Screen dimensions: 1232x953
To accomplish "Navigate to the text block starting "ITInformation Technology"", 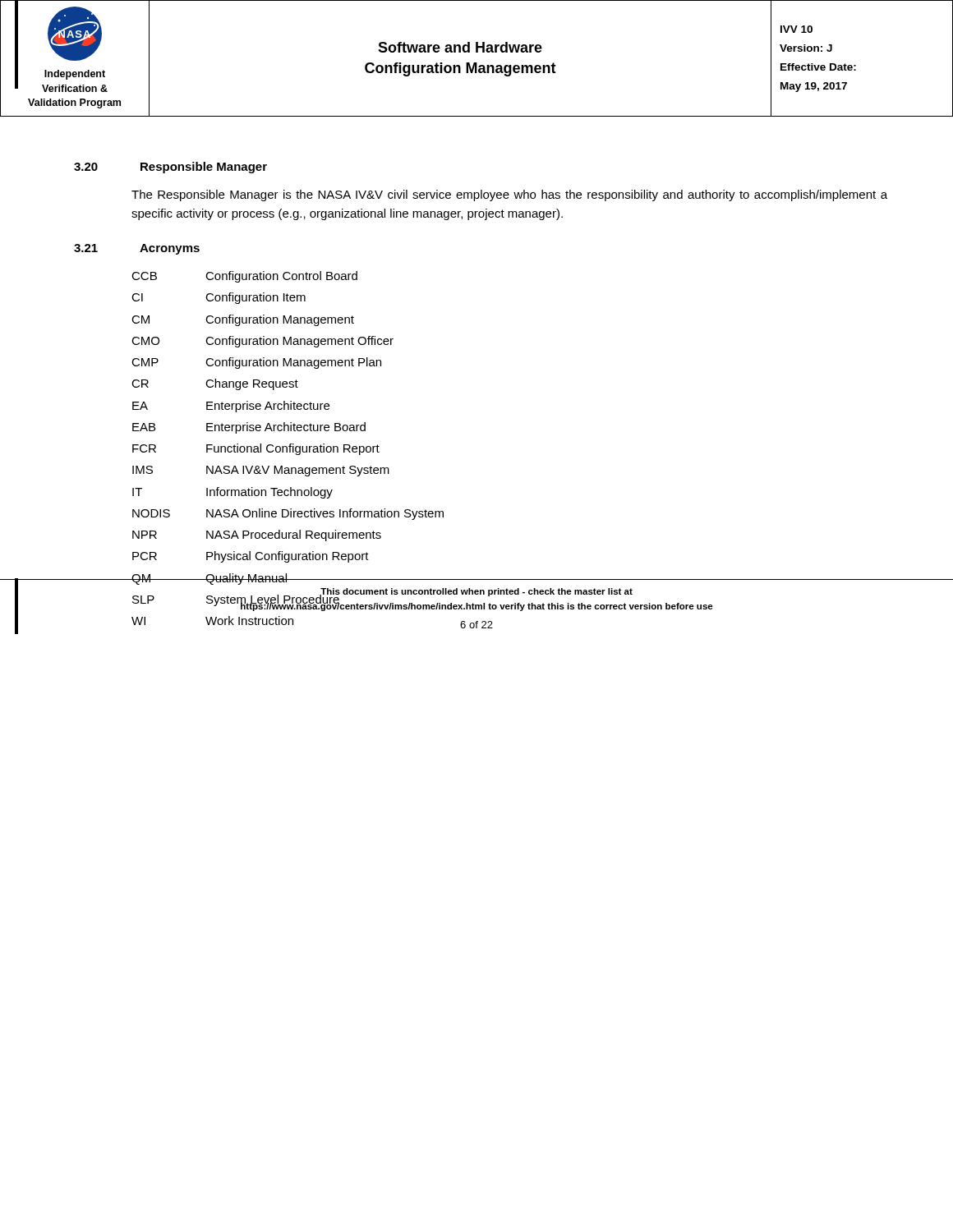I will [x=232, y=491].
